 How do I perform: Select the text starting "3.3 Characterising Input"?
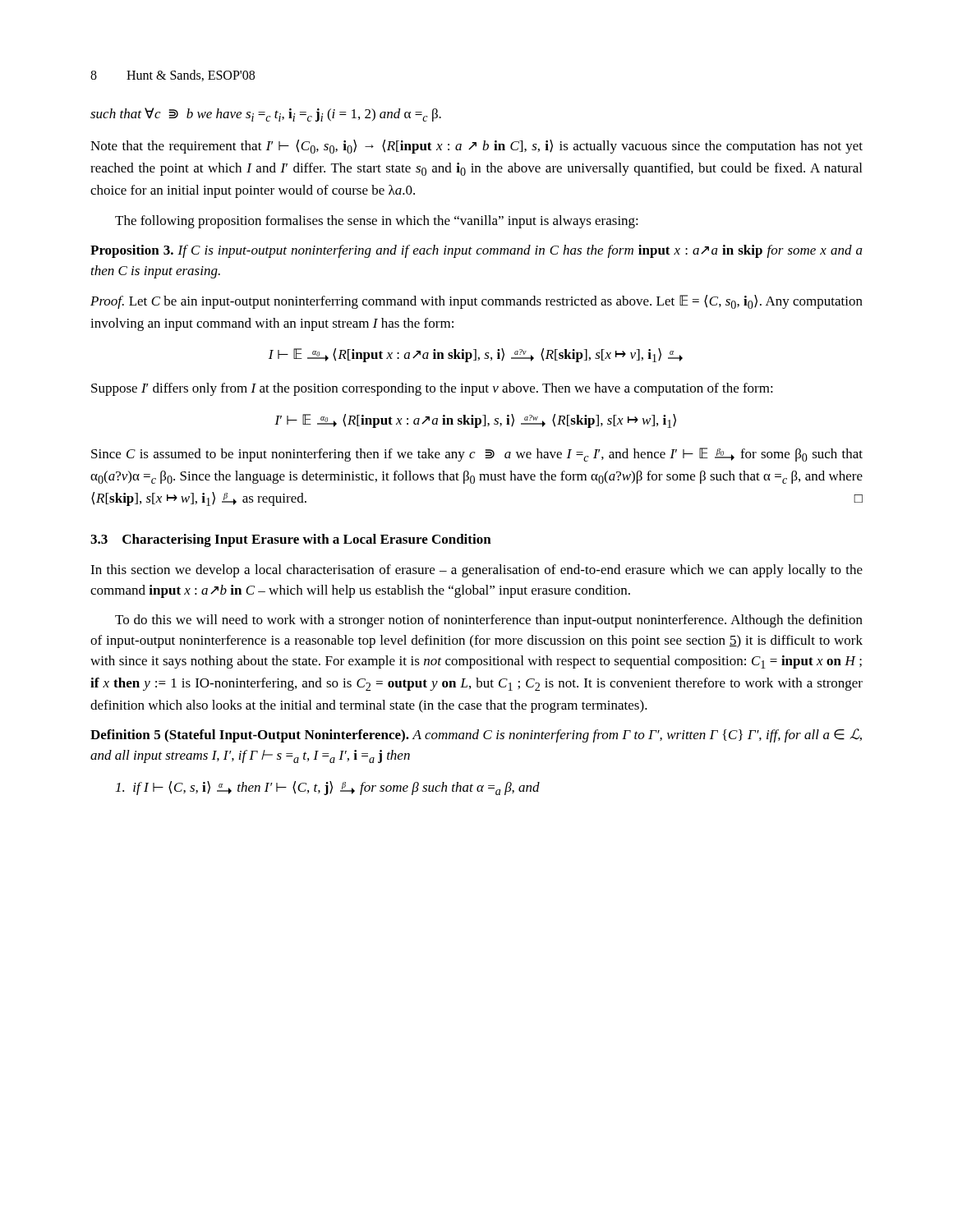pyautogui.click(x=291, y=540)
